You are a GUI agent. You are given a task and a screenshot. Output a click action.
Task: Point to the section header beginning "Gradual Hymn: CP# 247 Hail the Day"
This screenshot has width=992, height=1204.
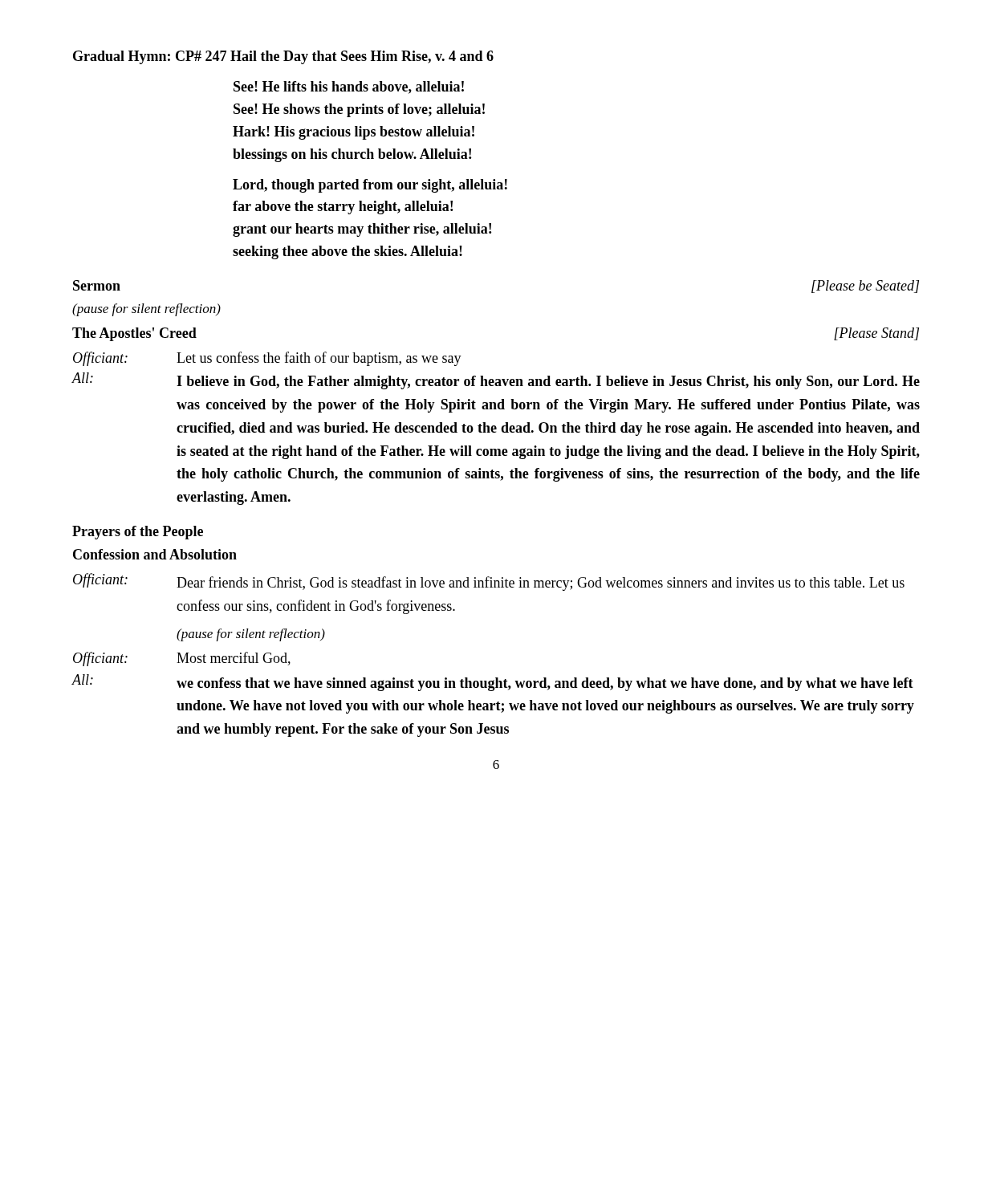tap(283, 56)
